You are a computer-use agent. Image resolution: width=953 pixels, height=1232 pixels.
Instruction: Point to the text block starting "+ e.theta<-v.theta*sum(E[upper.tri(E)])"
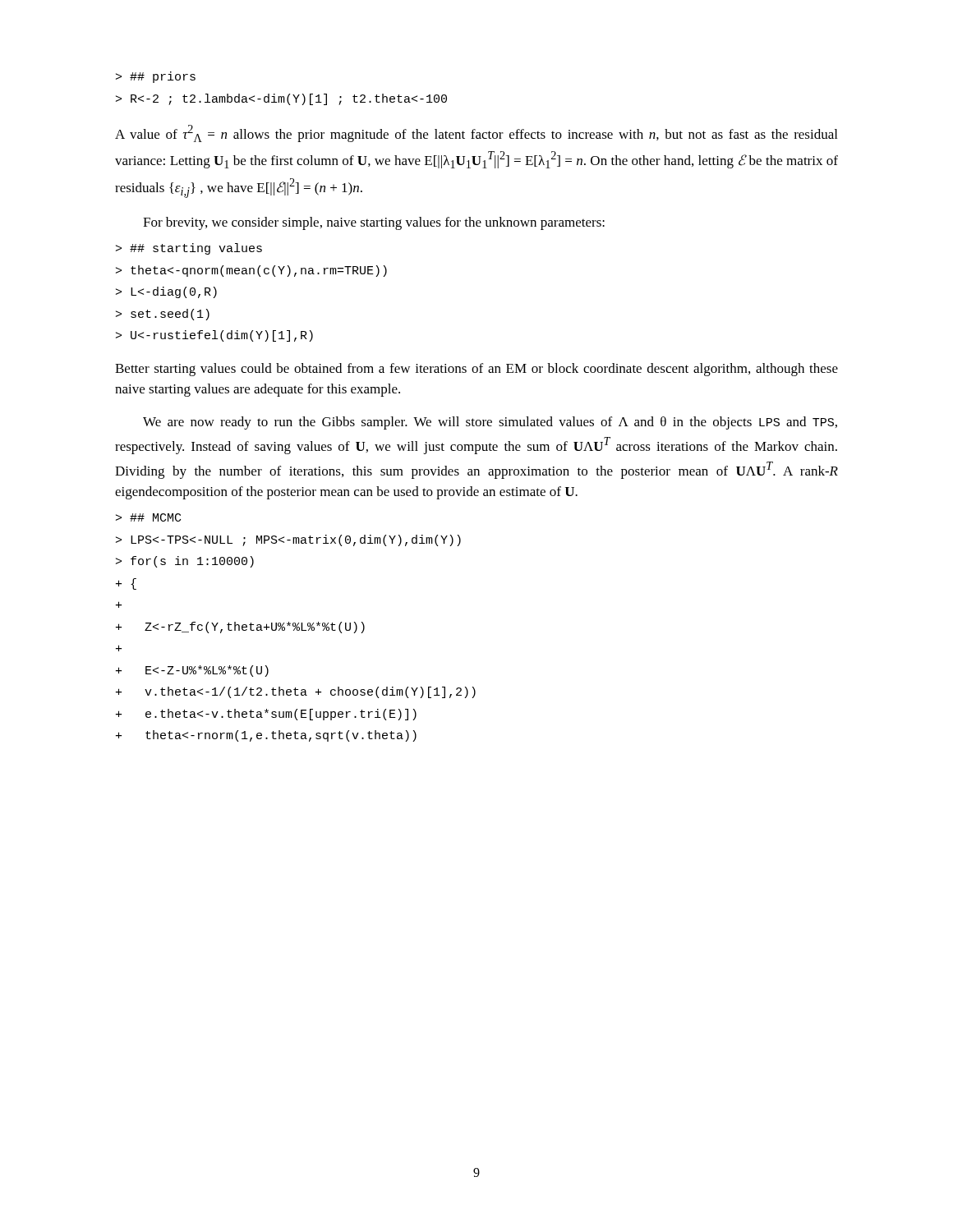(266, 715)
